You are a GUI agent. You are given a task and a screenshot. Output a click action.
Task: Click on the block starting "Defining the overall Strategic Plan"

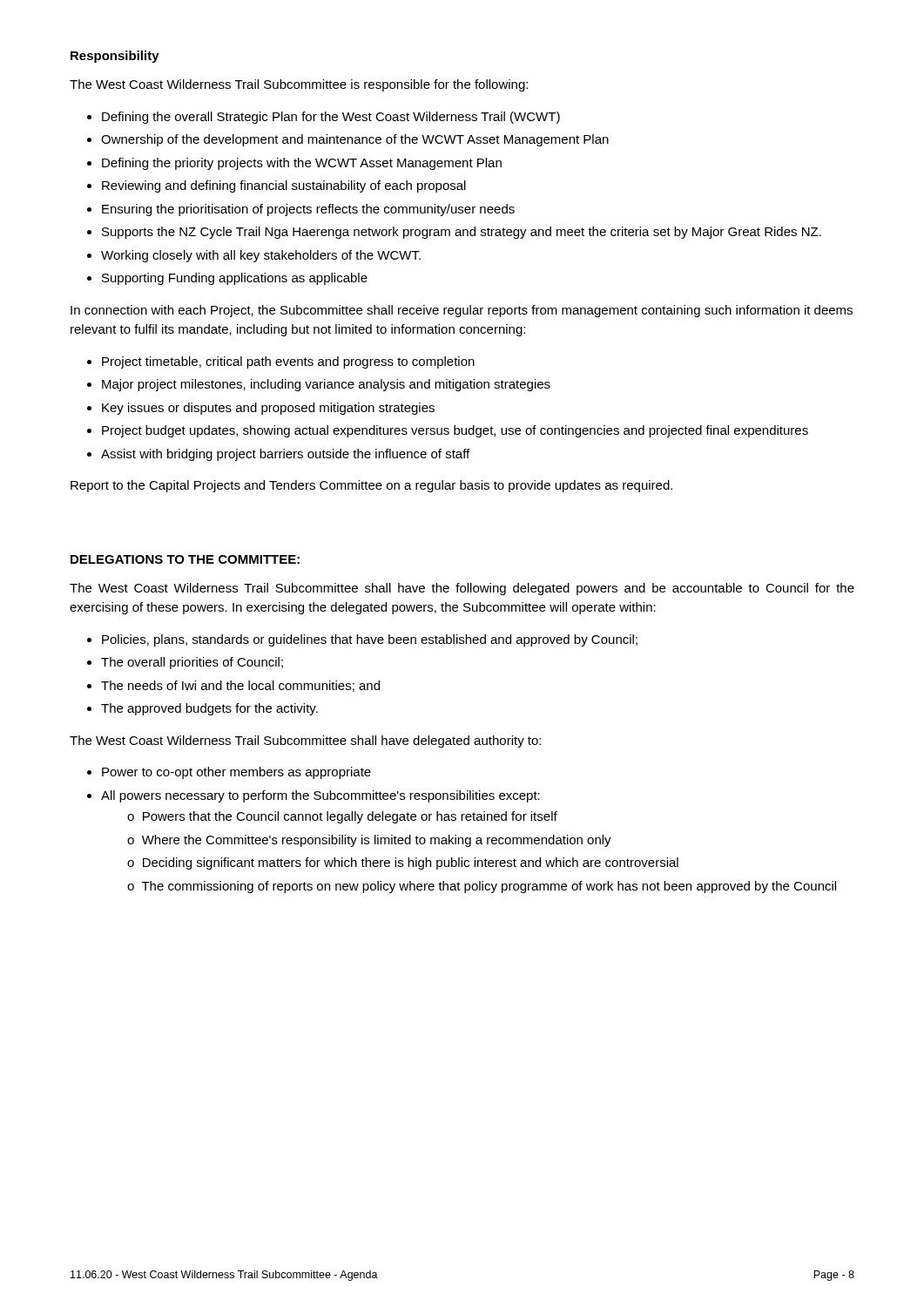(x=331, y=116)
